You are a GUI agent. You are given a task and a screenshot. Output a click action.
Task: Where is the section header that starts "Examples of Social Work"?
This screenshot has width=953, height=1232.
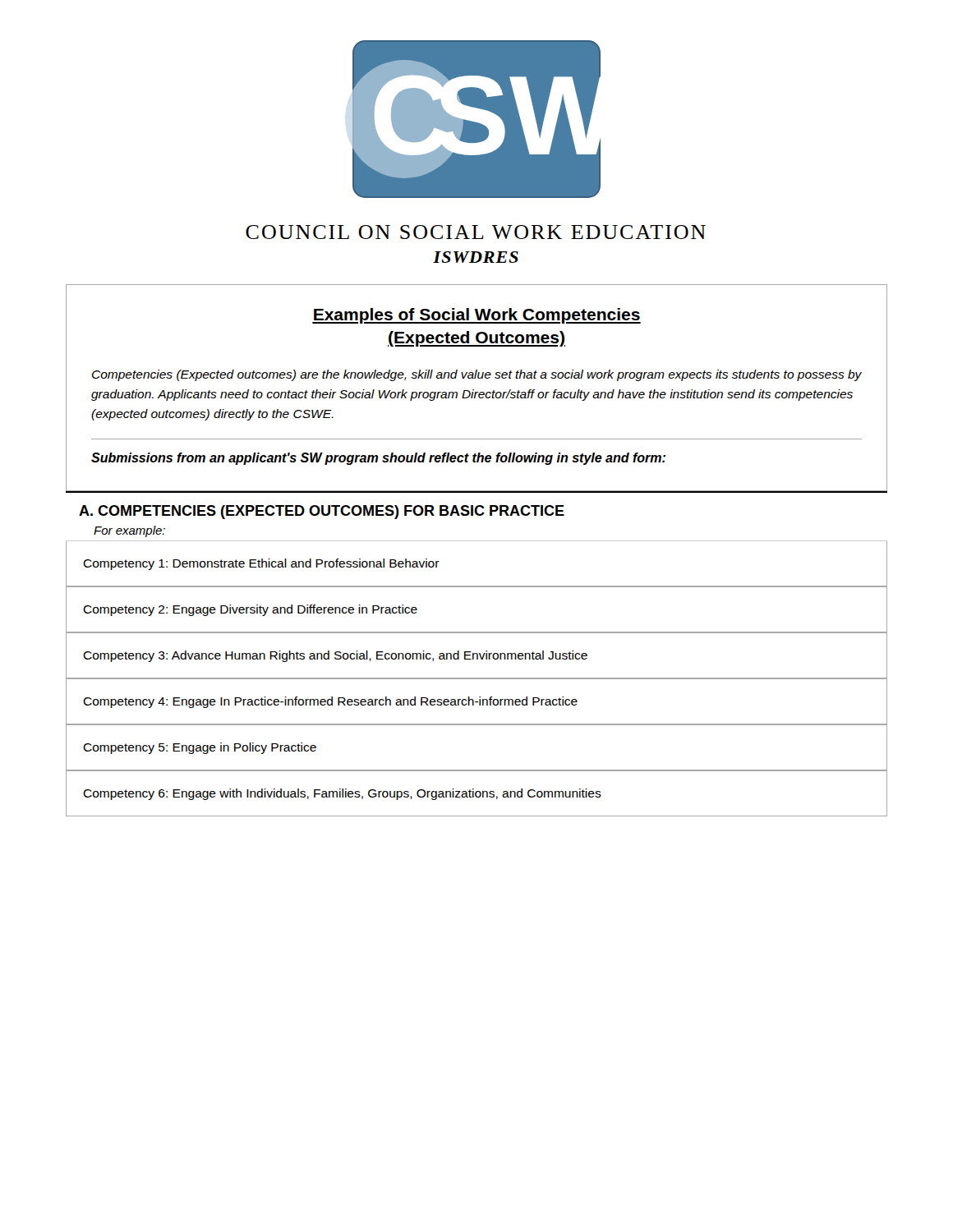pyautogui.click(x=476, y=326)
